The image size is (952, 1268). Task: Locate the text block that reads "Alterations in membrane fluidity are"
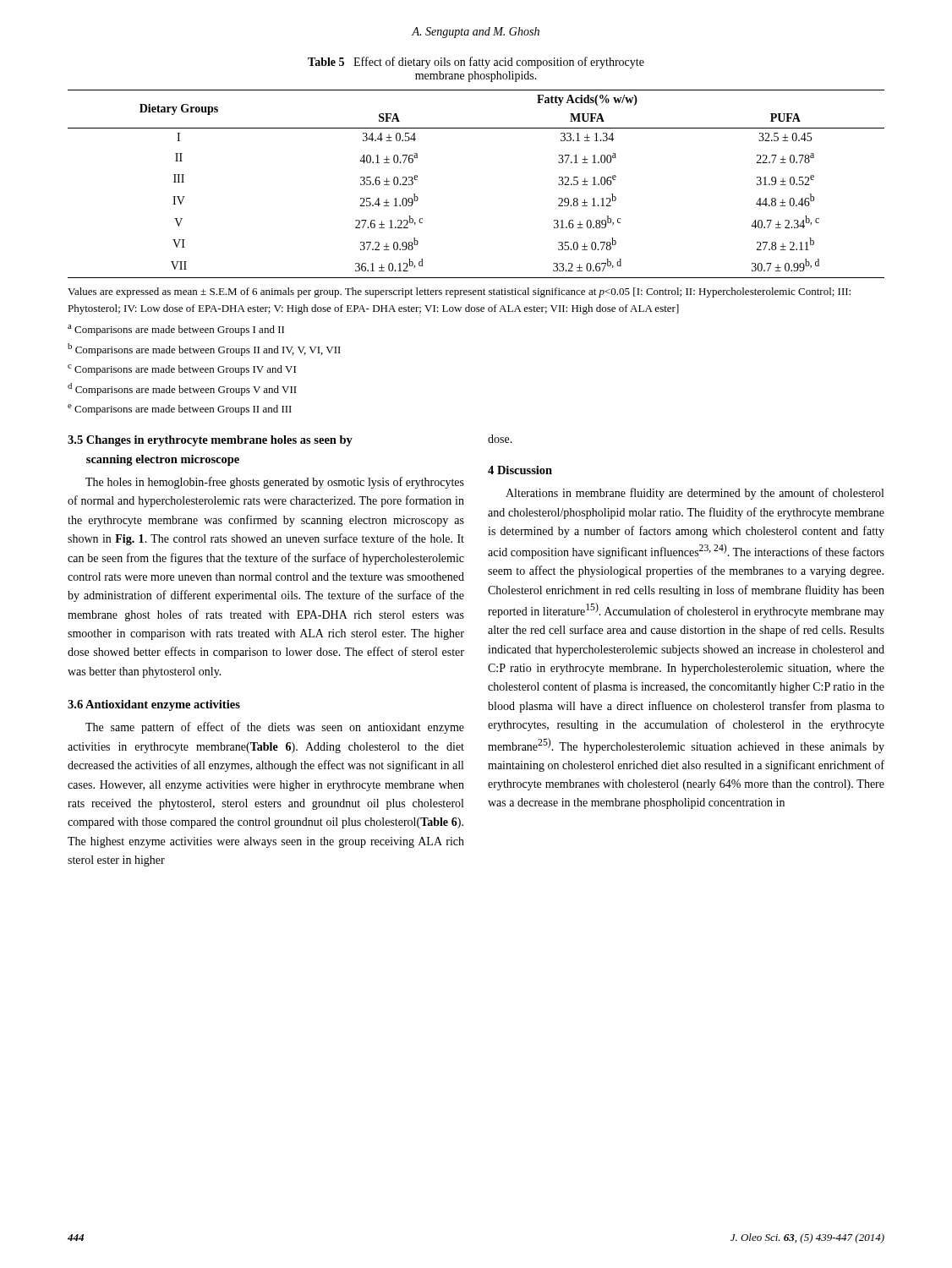[x=686, y=649]
